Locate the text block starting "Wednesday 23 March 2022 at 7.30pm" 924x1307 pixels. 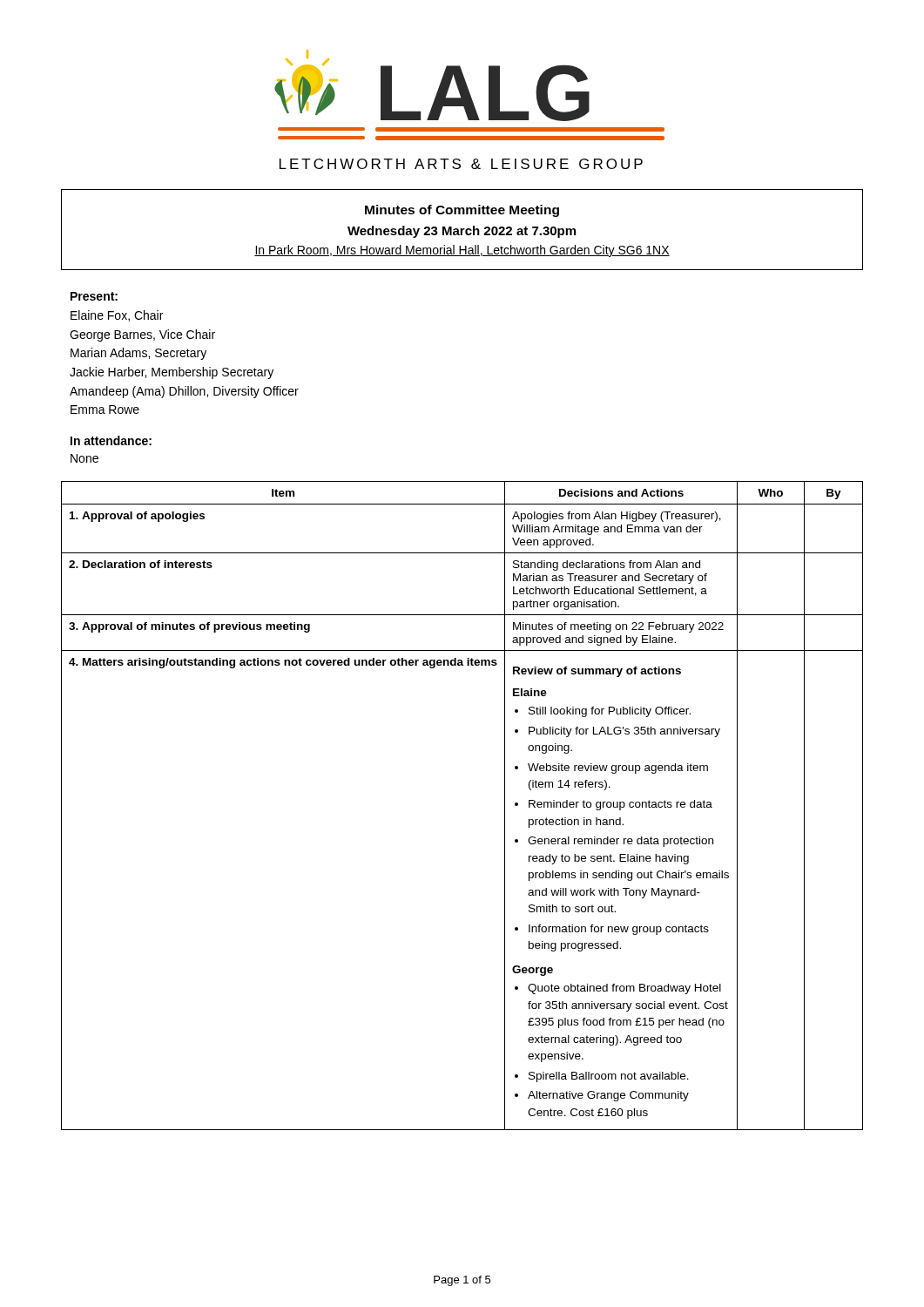(462, 230)
